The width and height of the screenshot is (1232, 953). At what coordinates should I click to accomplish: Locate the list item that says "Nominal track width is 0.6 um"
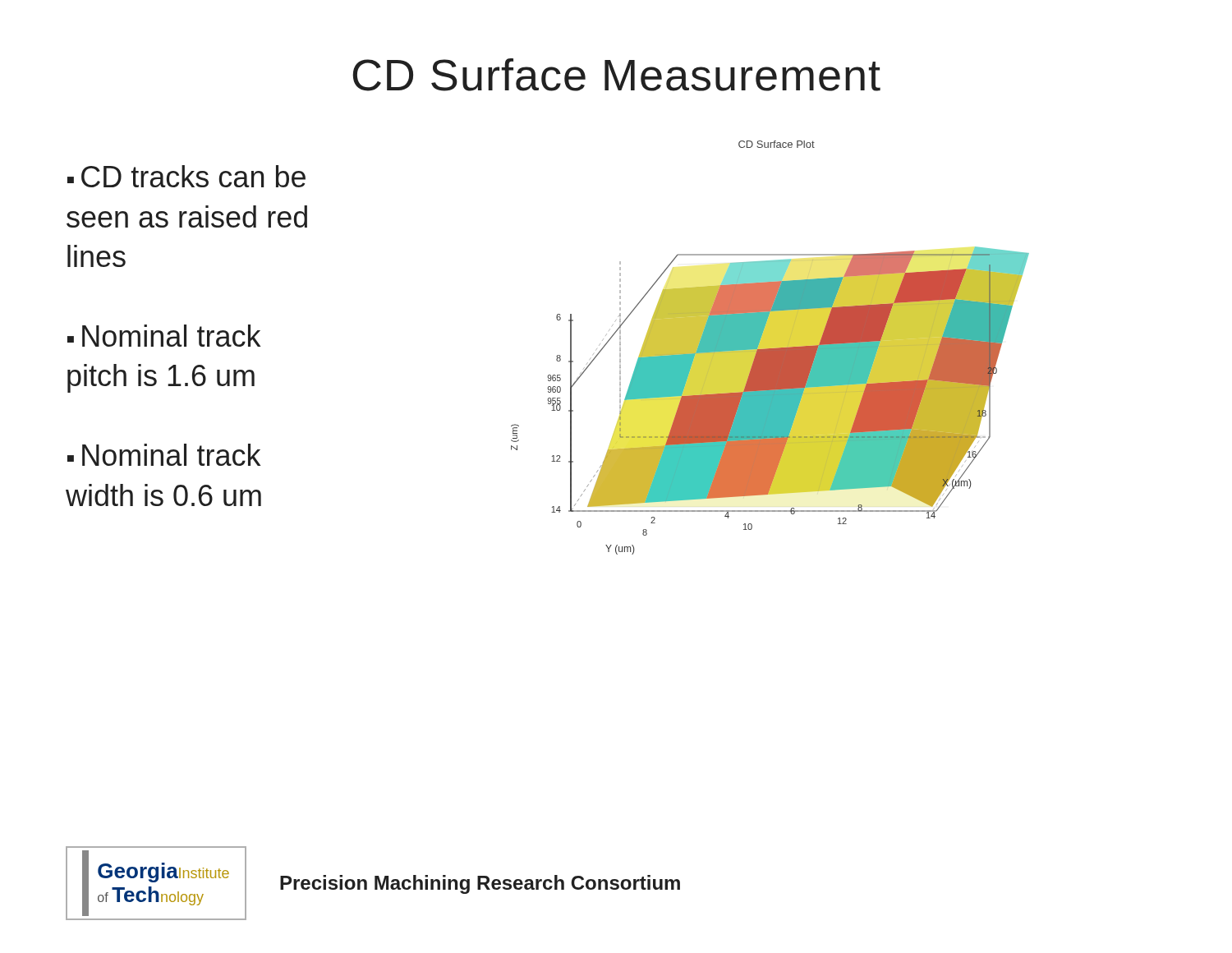(x=164, y=475)
